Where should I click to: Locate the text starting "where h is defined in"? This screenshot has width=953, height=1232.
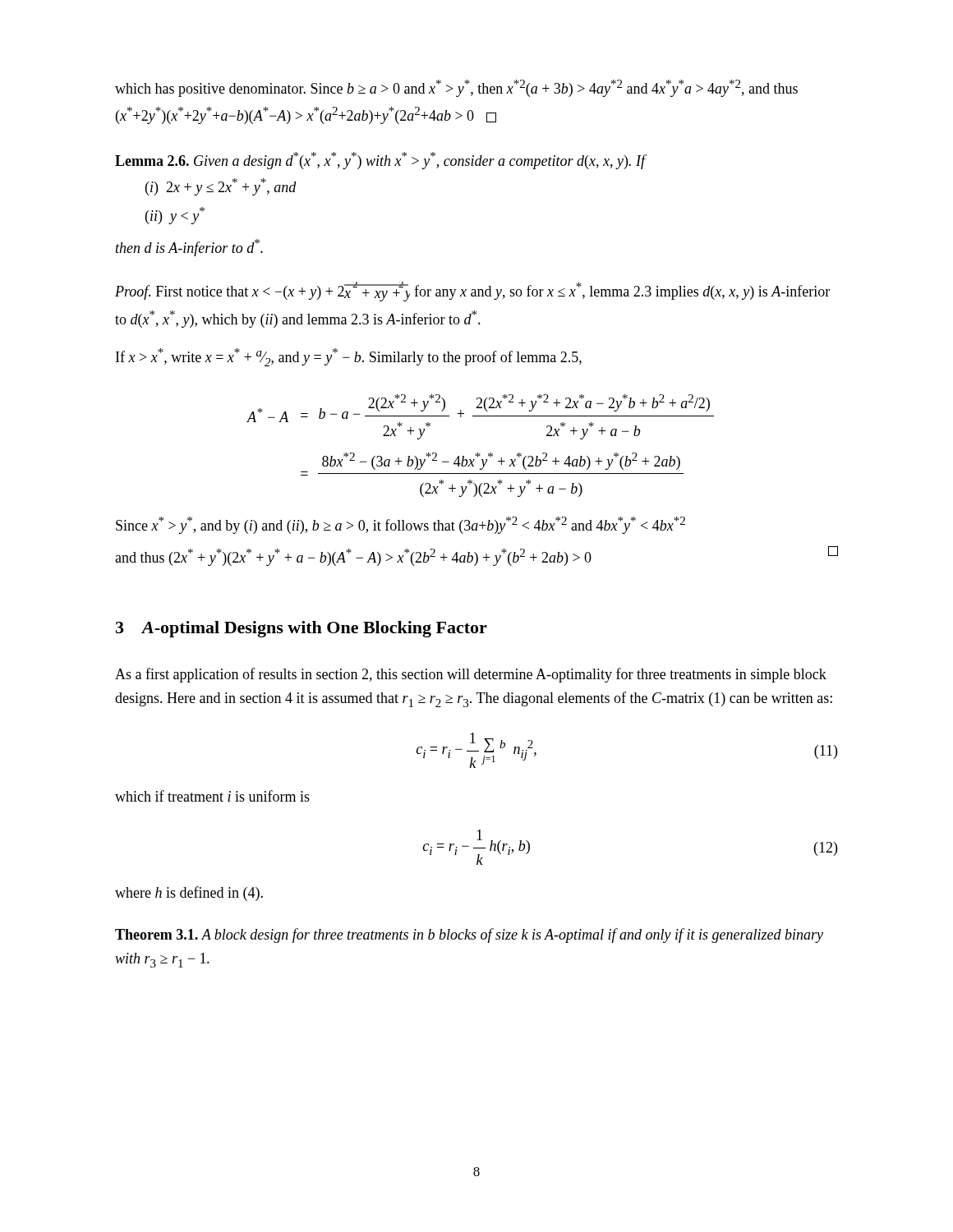point(189,893)
